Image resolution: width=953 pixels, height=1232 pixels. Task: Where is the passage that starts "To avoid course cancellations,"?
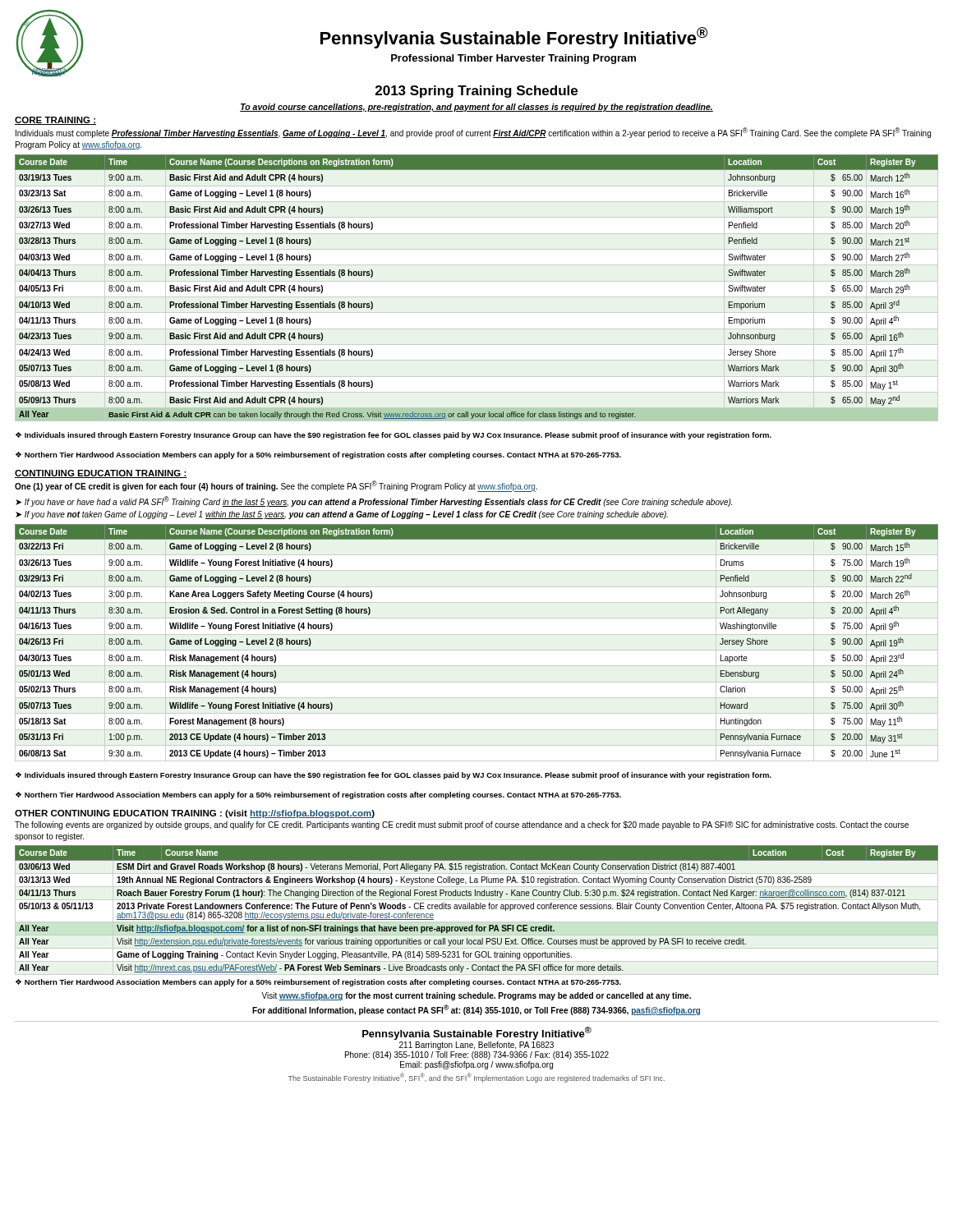coord(476,107)
